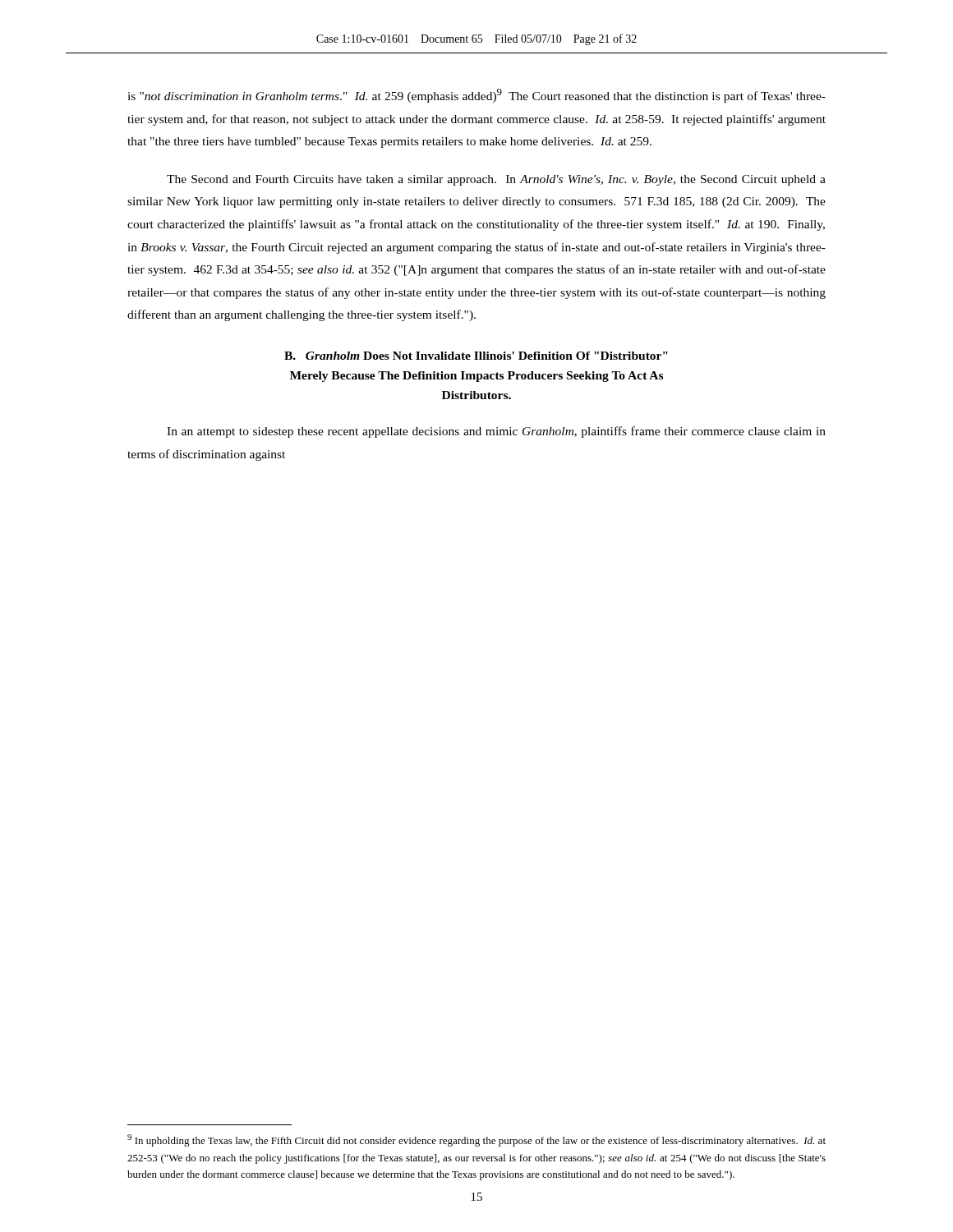This screenshot has height=1232, width=953.
Task: Locate the block of text that opens with "is "not discrimination in Granholm"
Action: [476, 117]
